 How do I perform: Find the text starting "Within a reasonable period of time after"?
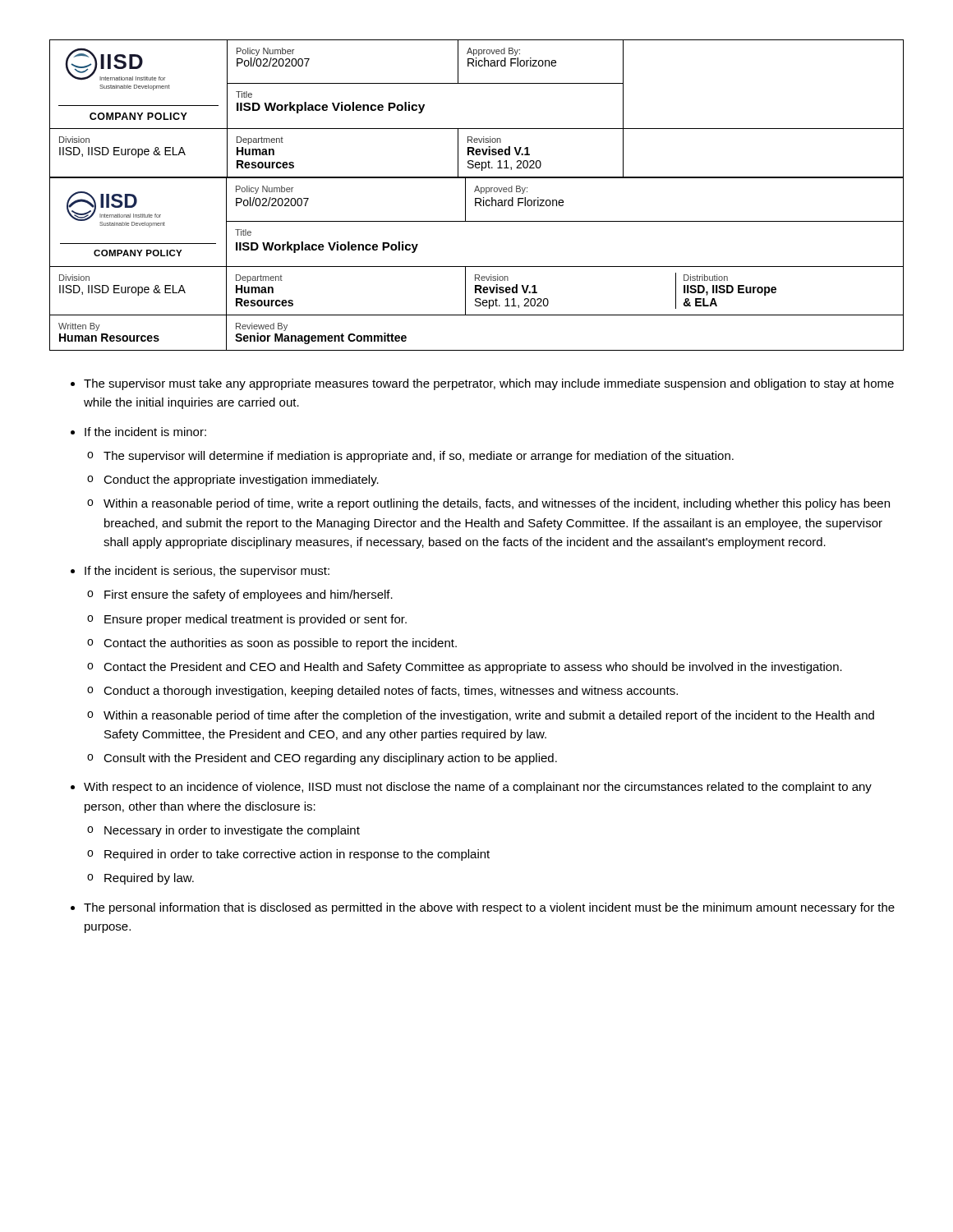489,724
